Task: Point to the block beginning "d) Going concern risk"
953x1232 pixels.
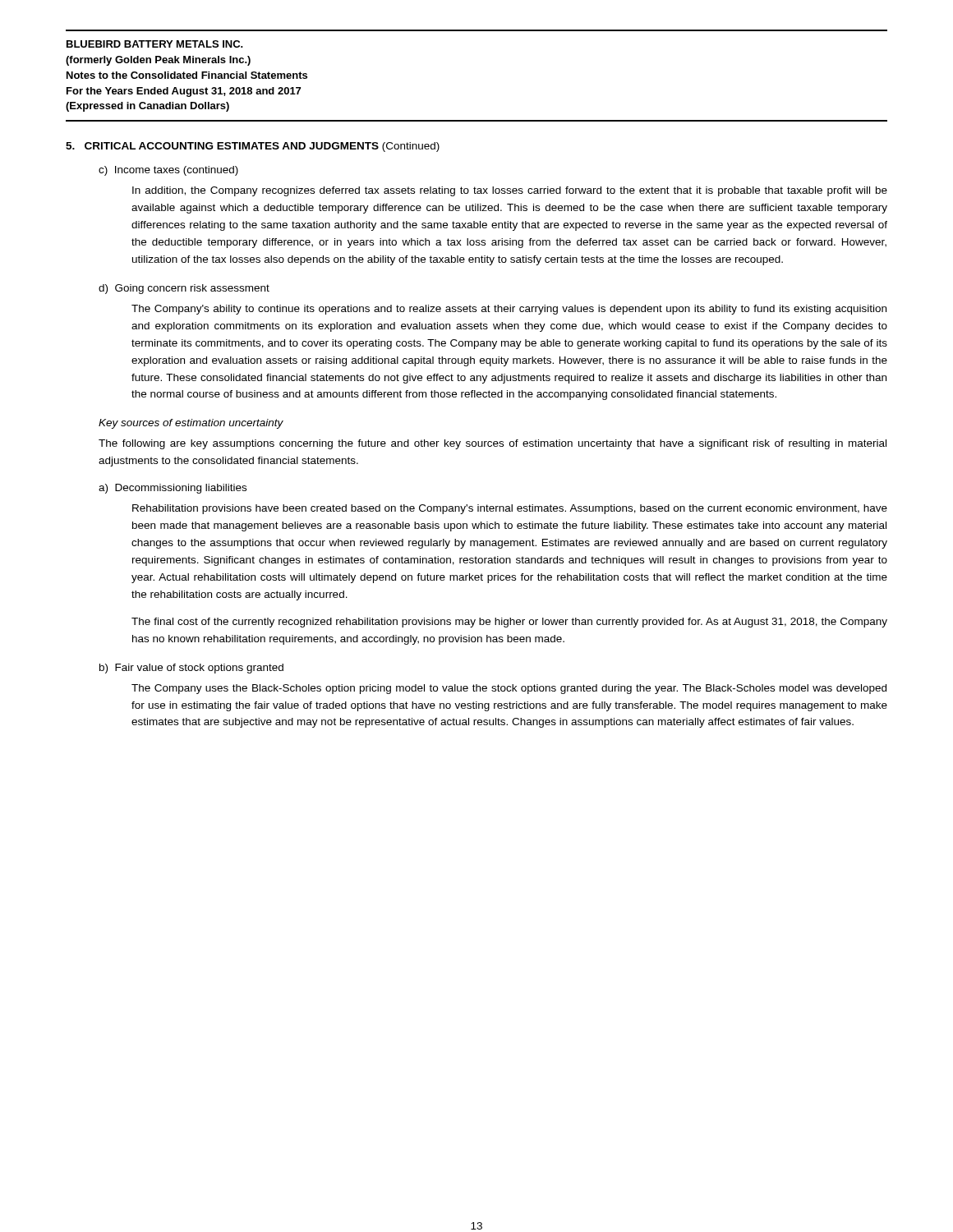Action: 184,288
